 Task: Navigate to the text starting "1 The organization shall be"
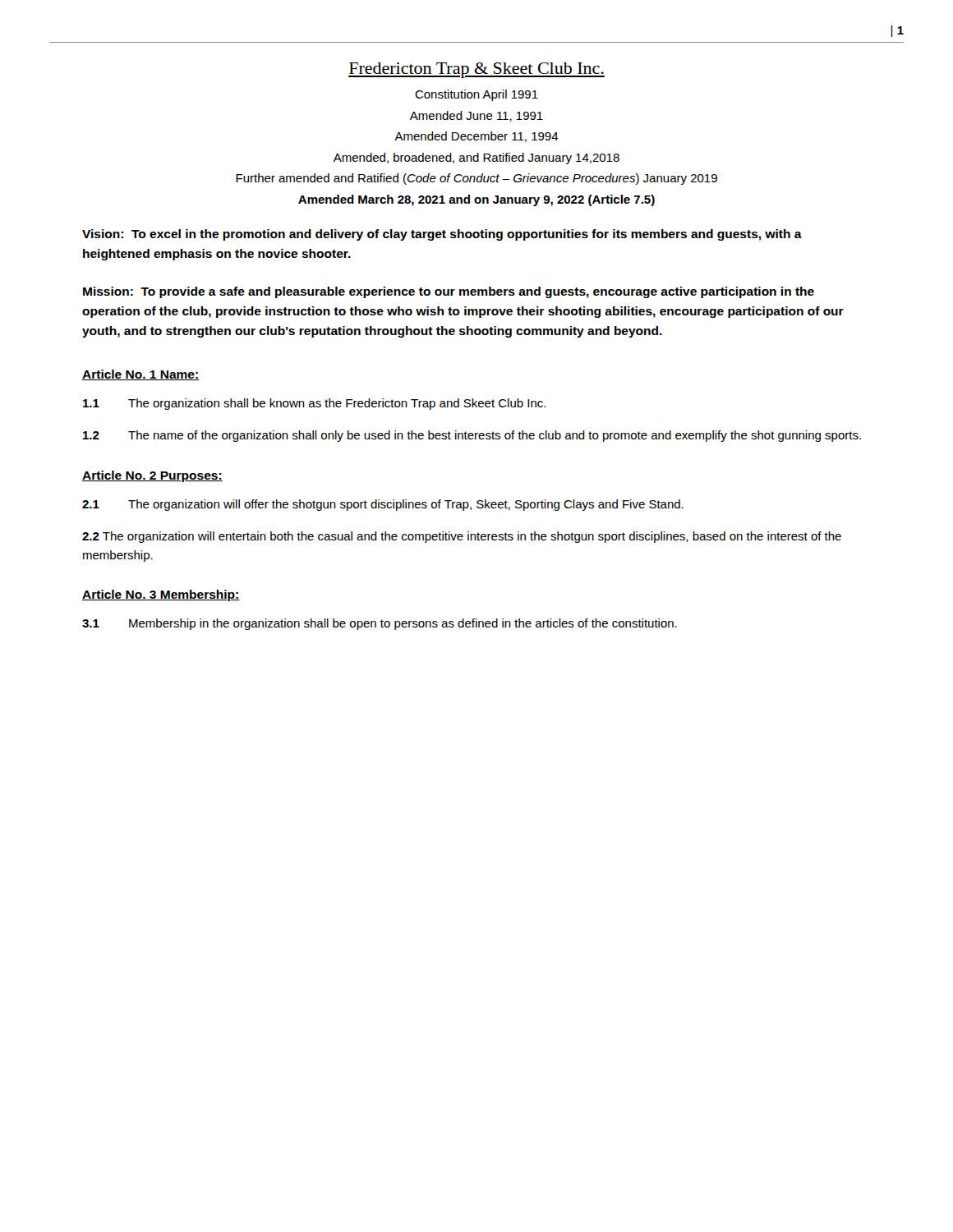476,403
